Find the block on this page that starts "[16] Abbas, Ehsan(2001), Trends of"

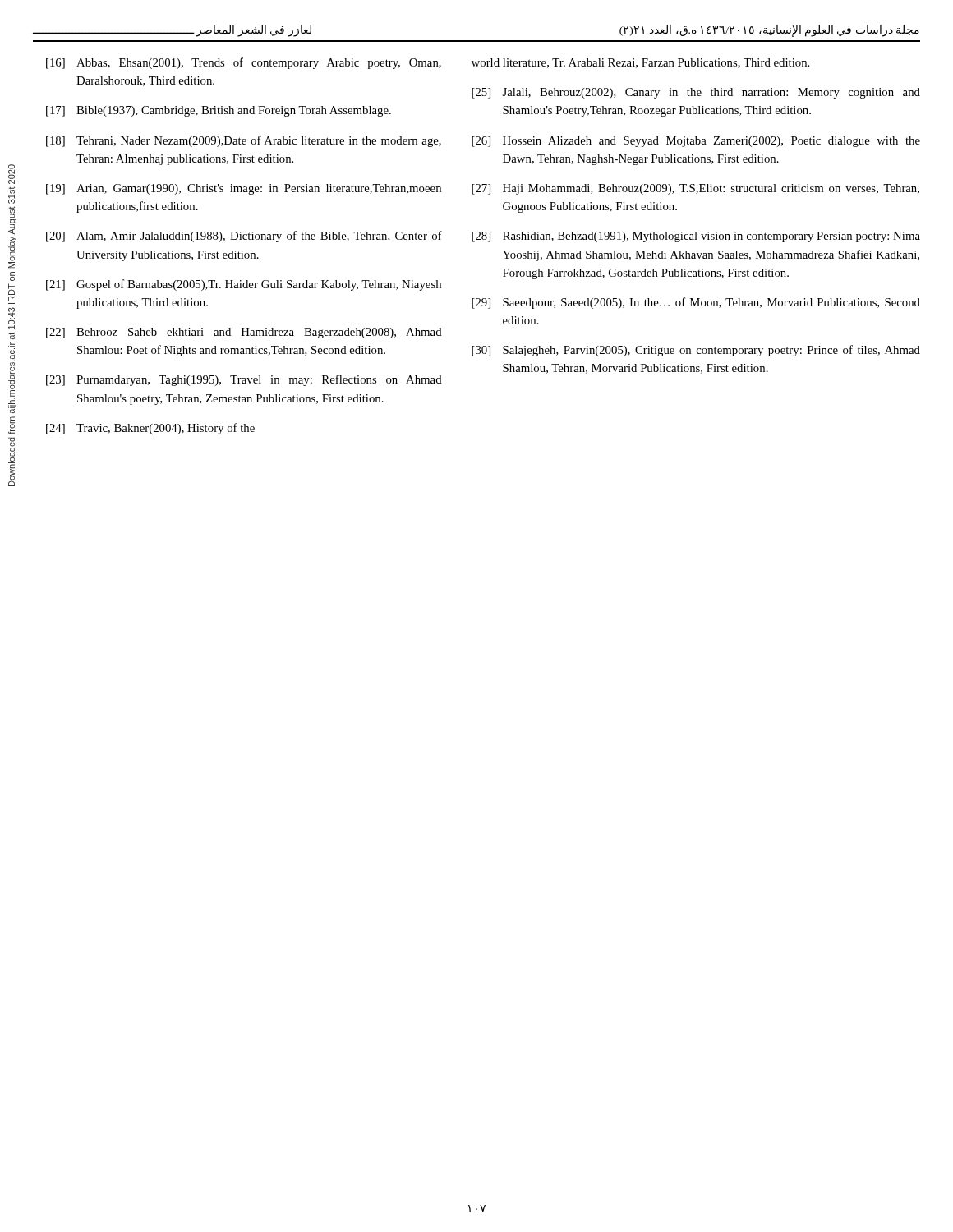[243, 72]
